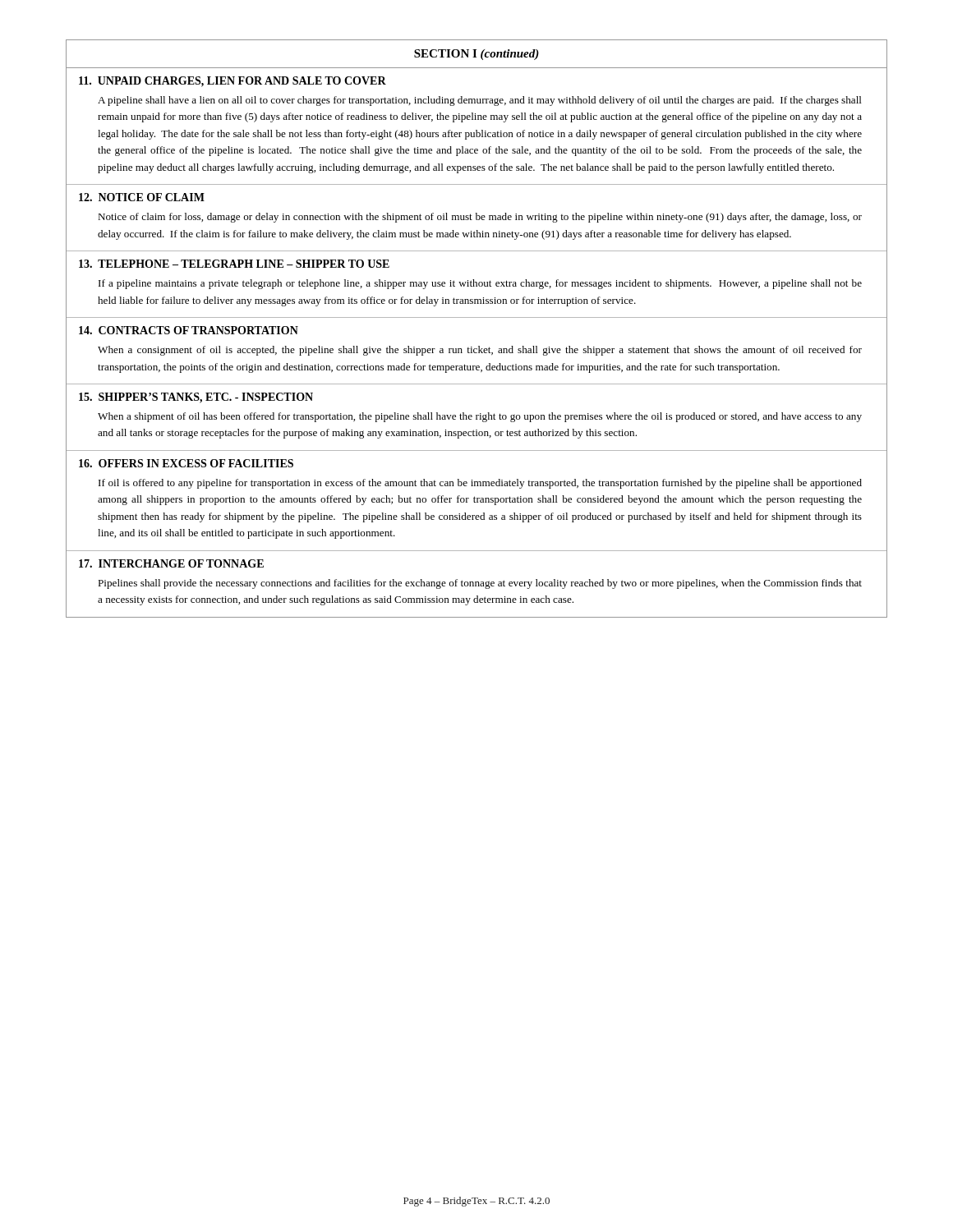This screenshot has height=1232, width=953.
Task: Find the text block with the text "When a shipment of oil"
Action: click(x=480, y=424)
